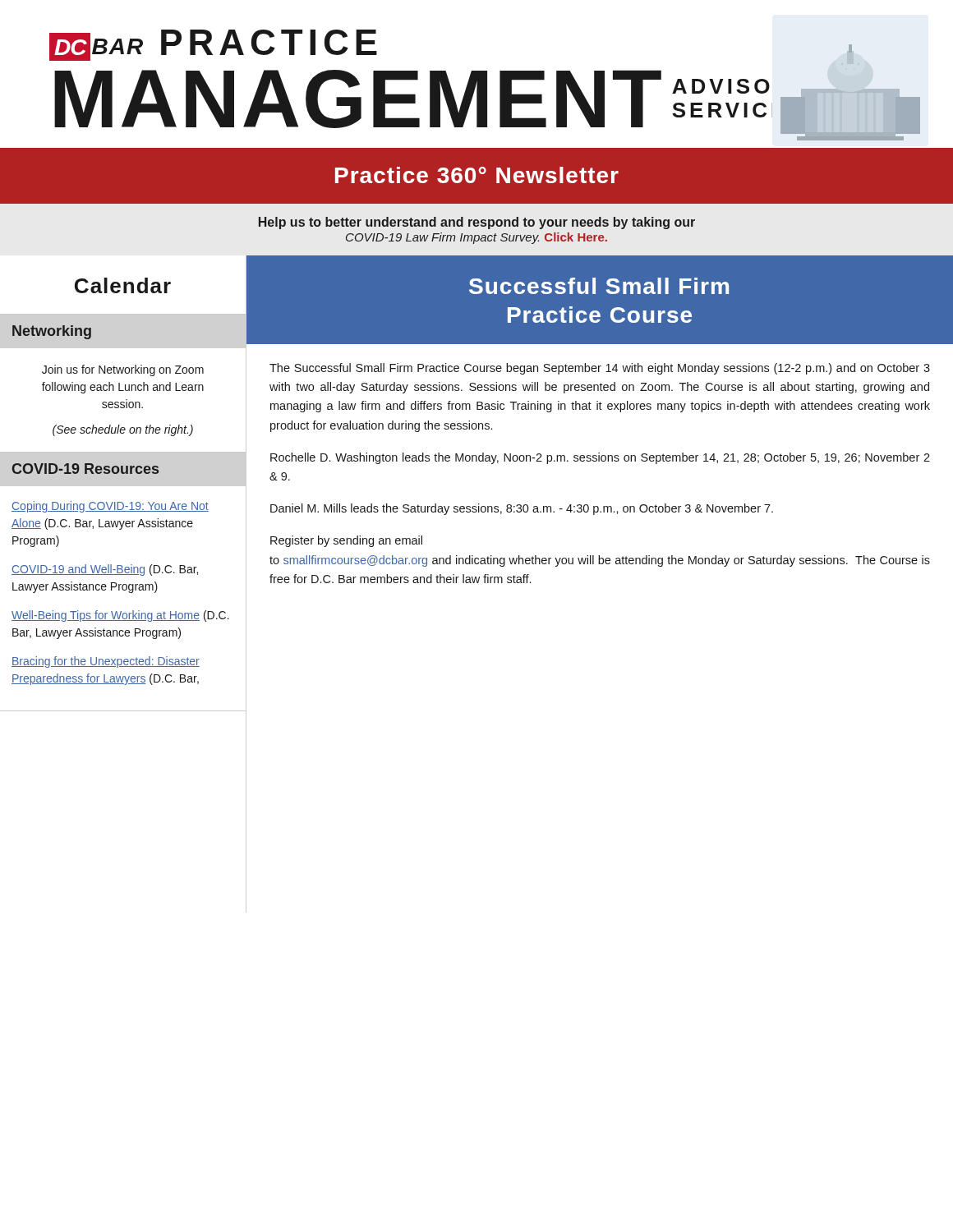Locate the text block that says "Register by sending an email"
Screen dimensions: 1232x953
pos(600,560)
